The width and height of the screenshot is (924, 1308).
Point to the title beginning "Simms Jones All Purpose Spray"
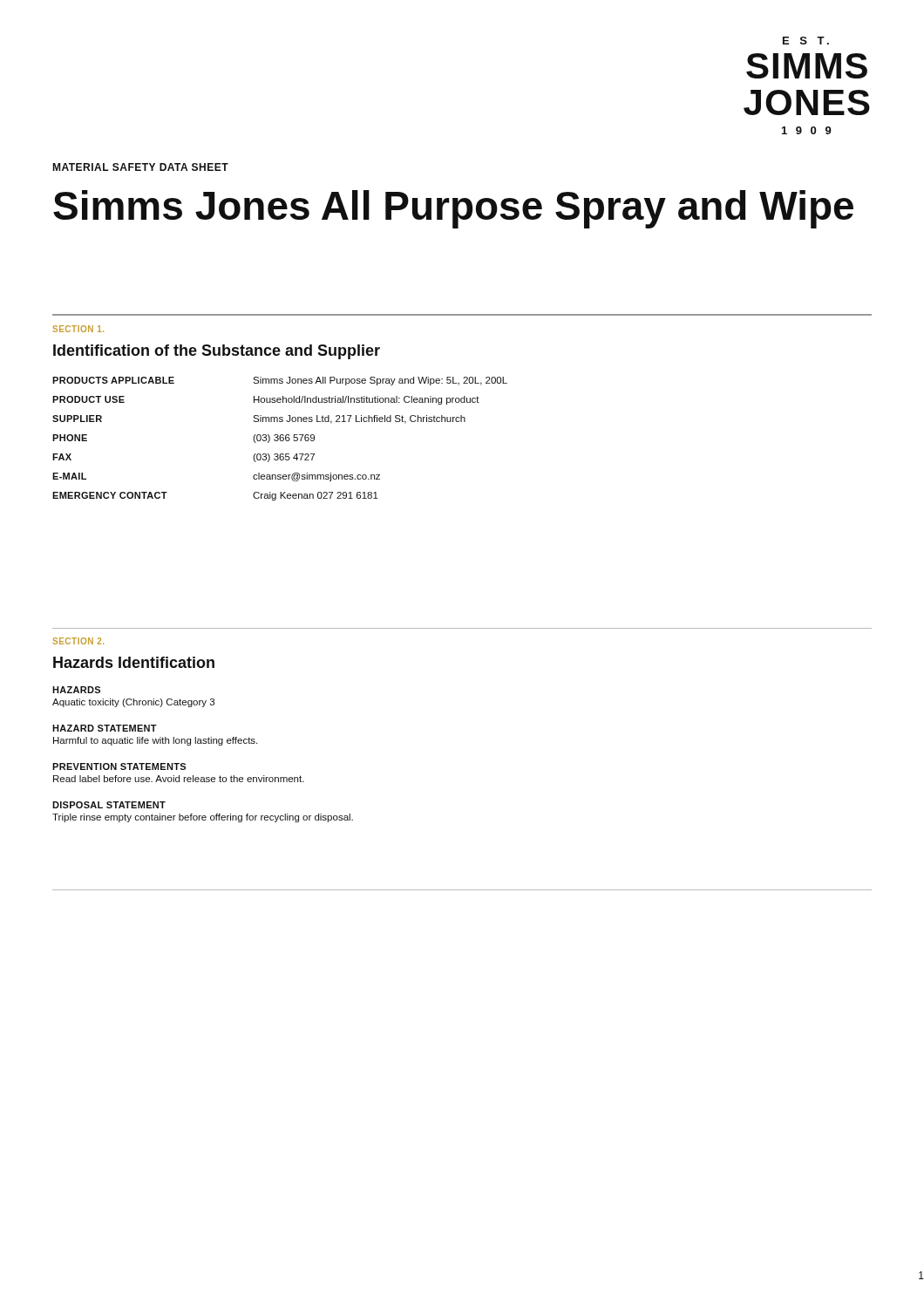[x=454, y=206]
